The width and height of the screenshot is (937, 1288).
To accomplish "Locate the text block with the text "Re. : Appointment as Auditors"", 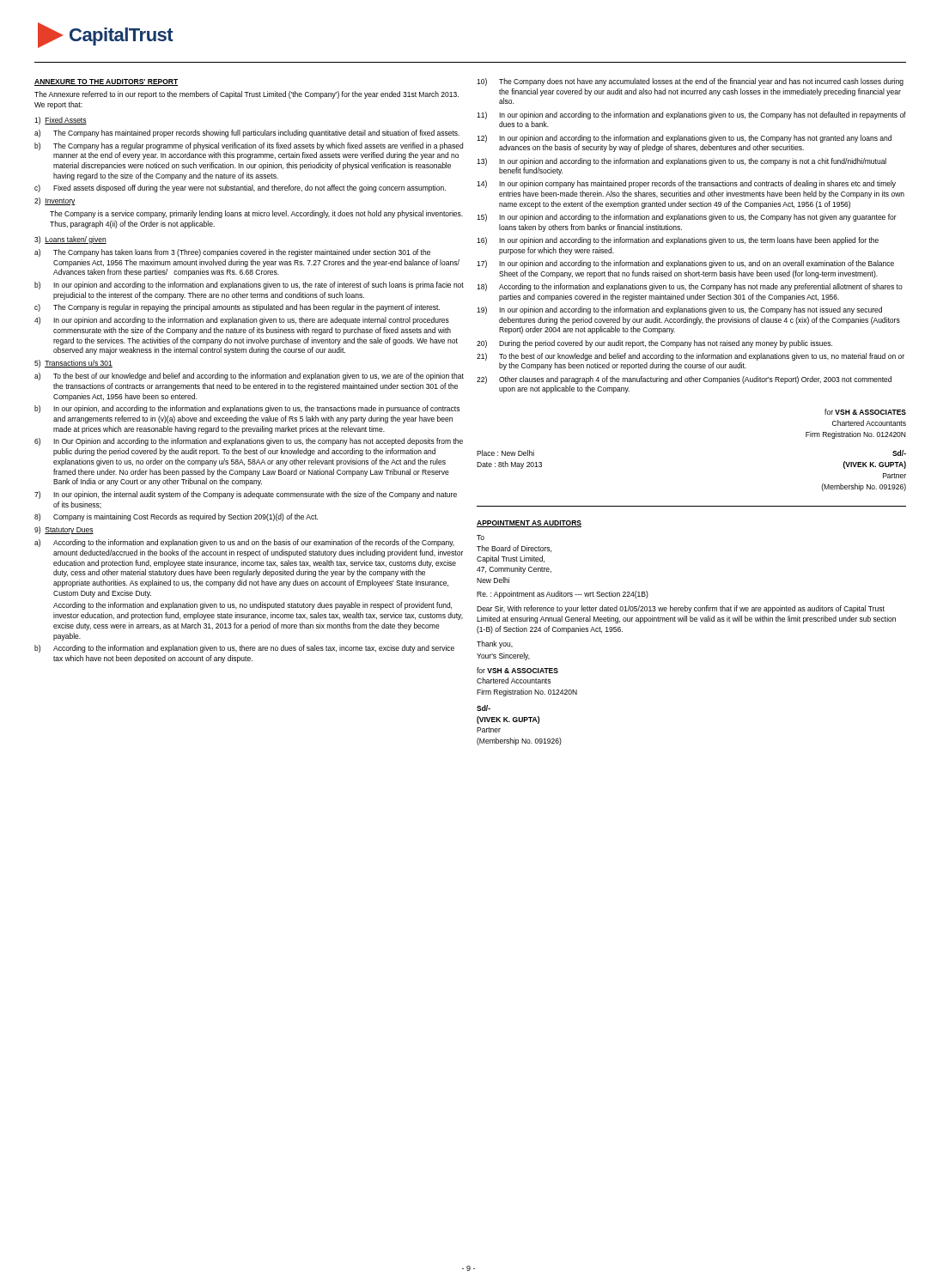I will (x=562, y=594).
